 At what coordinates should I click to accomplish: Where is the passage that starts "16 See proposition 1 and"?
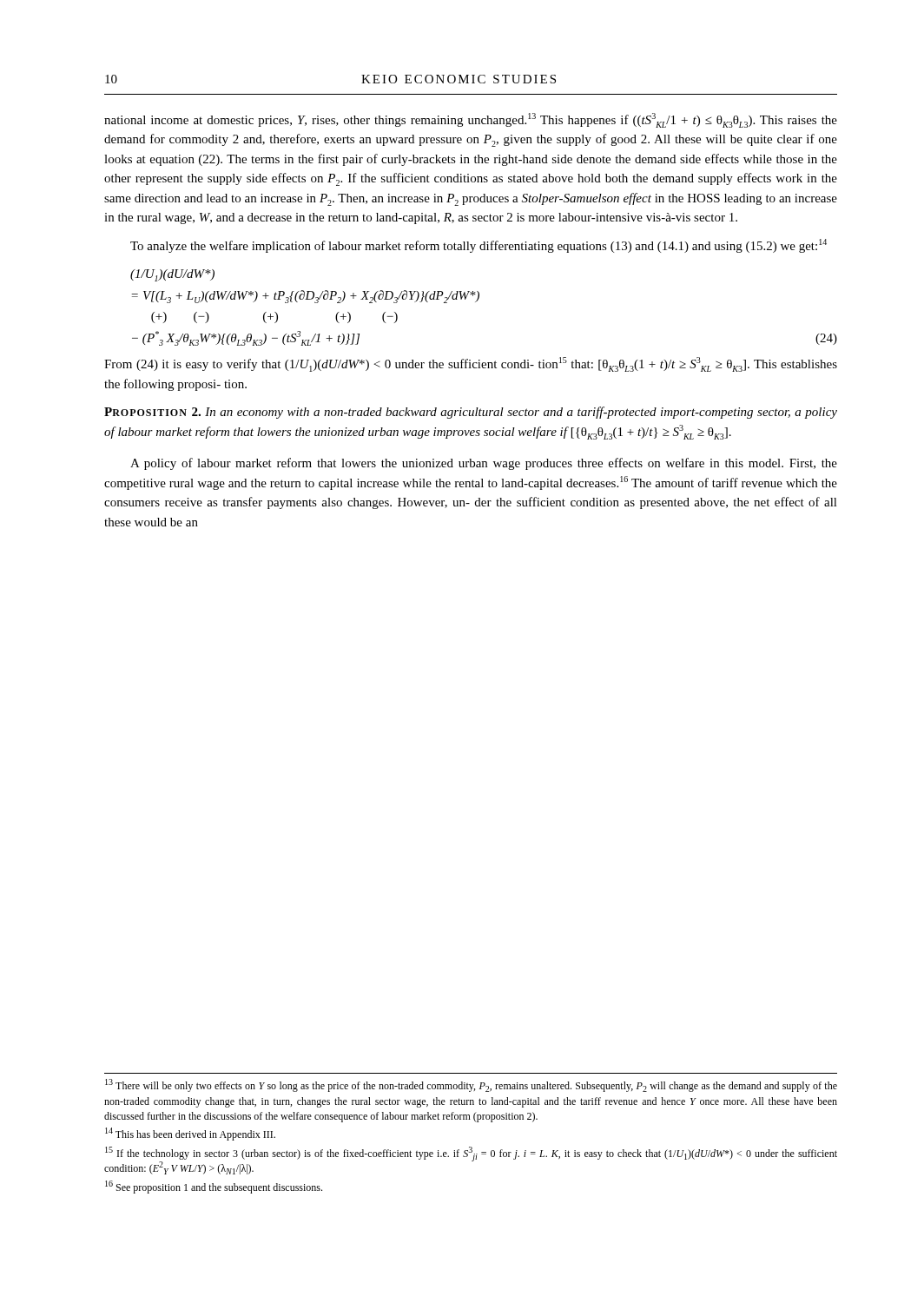214,1187
